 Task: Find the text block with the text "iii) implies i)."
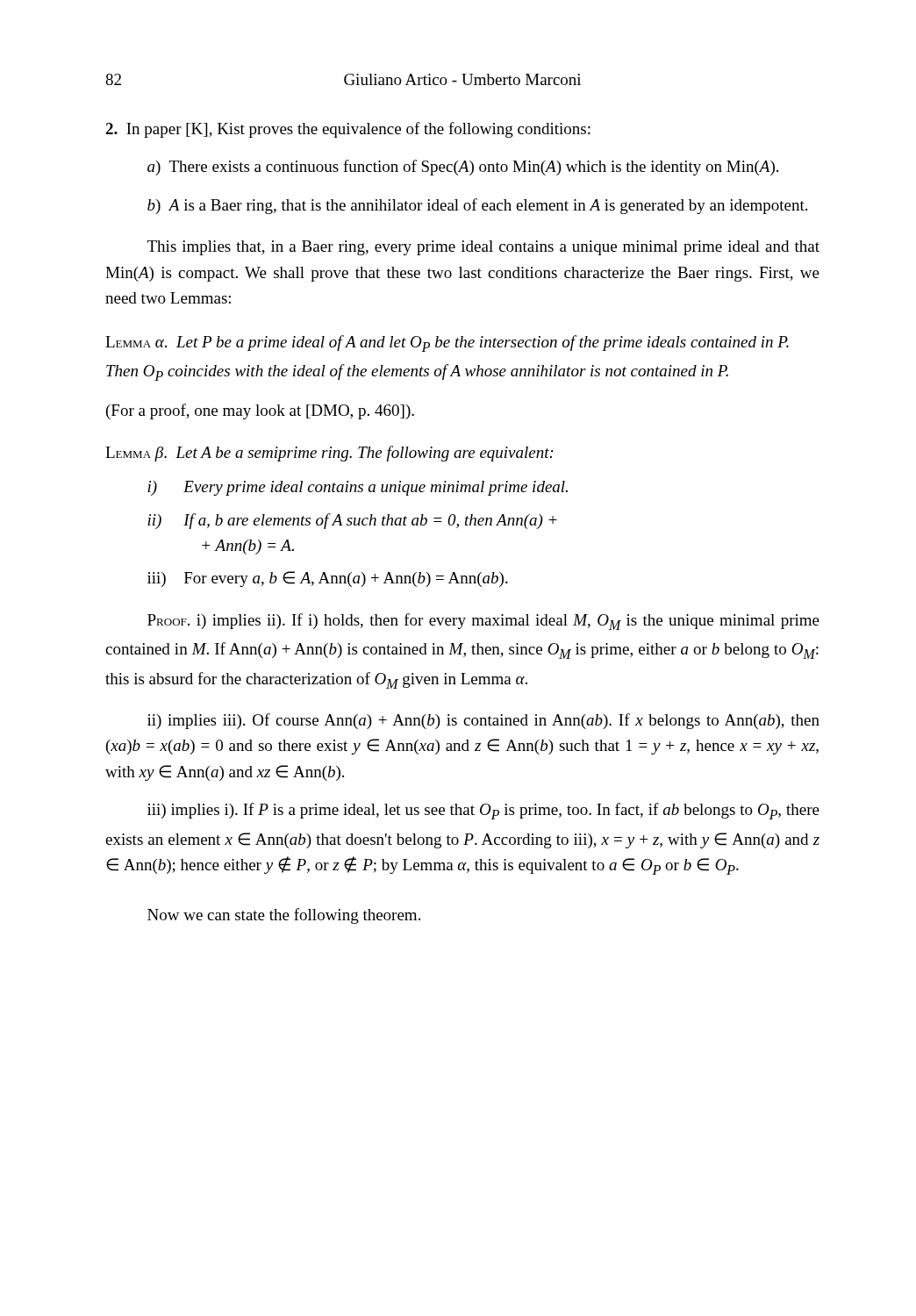(x=462, y=839)
